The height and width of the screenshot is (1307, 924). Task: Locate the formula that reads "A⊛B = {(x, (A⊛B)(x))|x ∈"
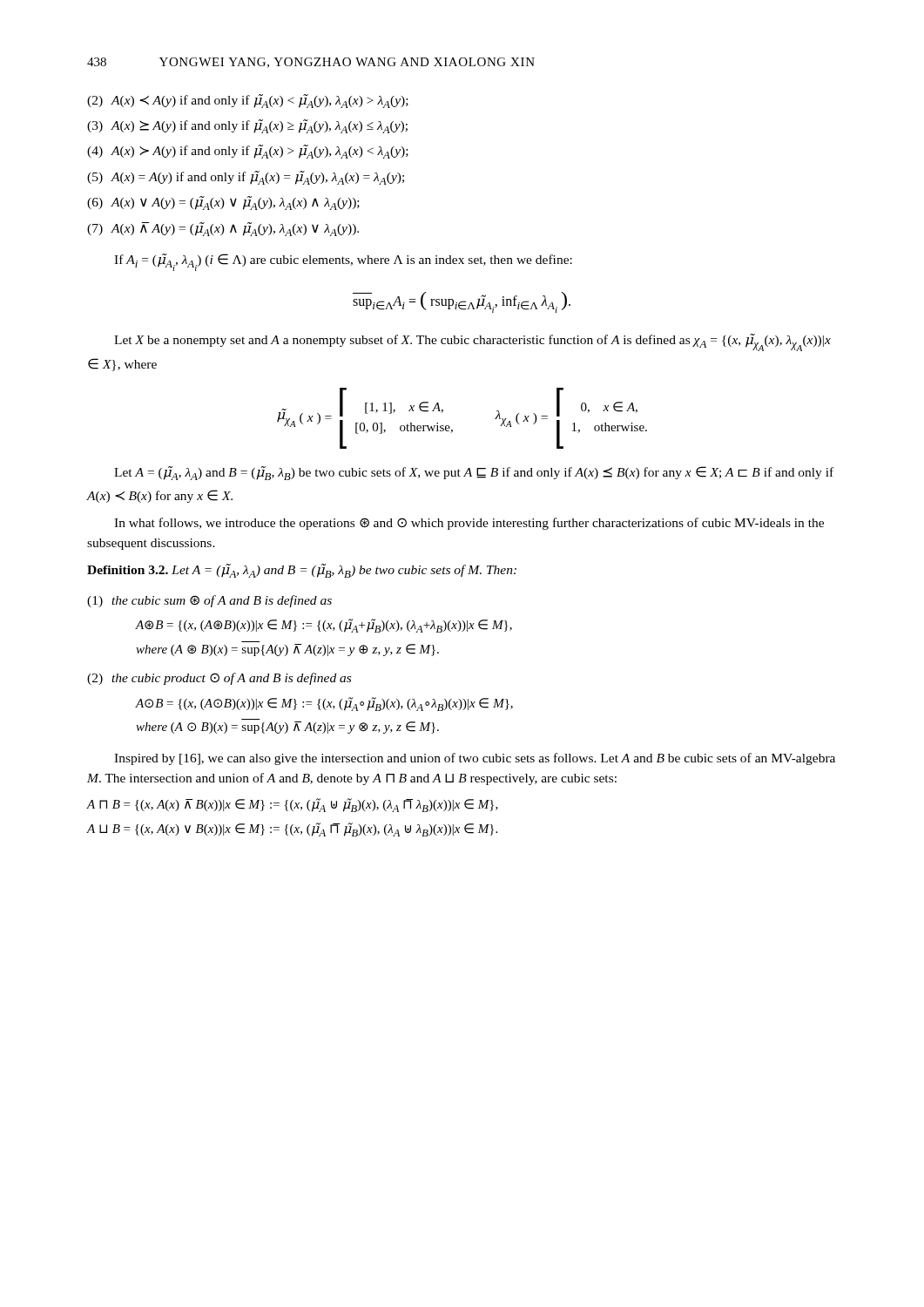324,627
